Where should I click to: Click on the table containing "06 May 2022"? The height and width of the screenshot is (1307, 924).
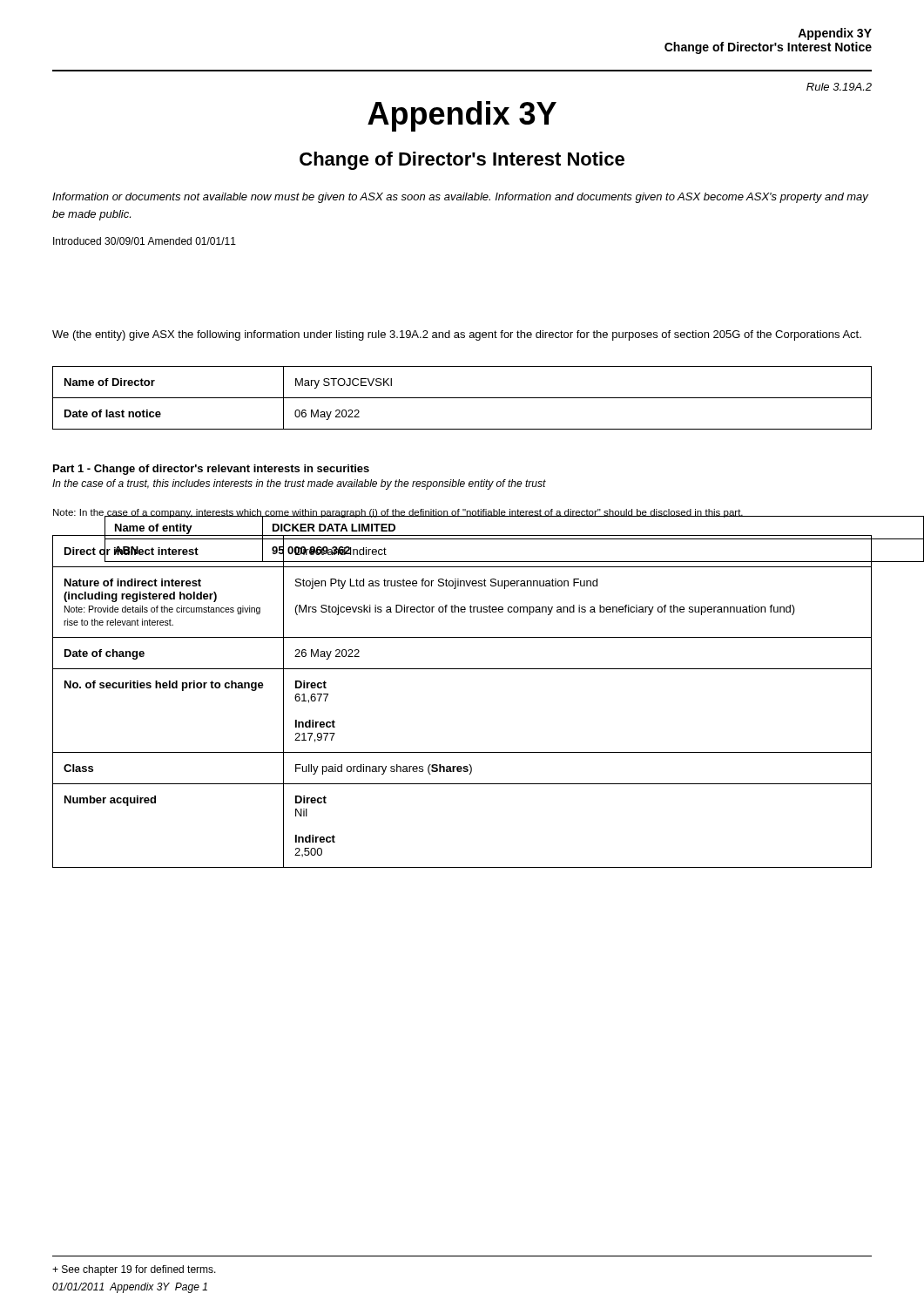tap(462, 398)
